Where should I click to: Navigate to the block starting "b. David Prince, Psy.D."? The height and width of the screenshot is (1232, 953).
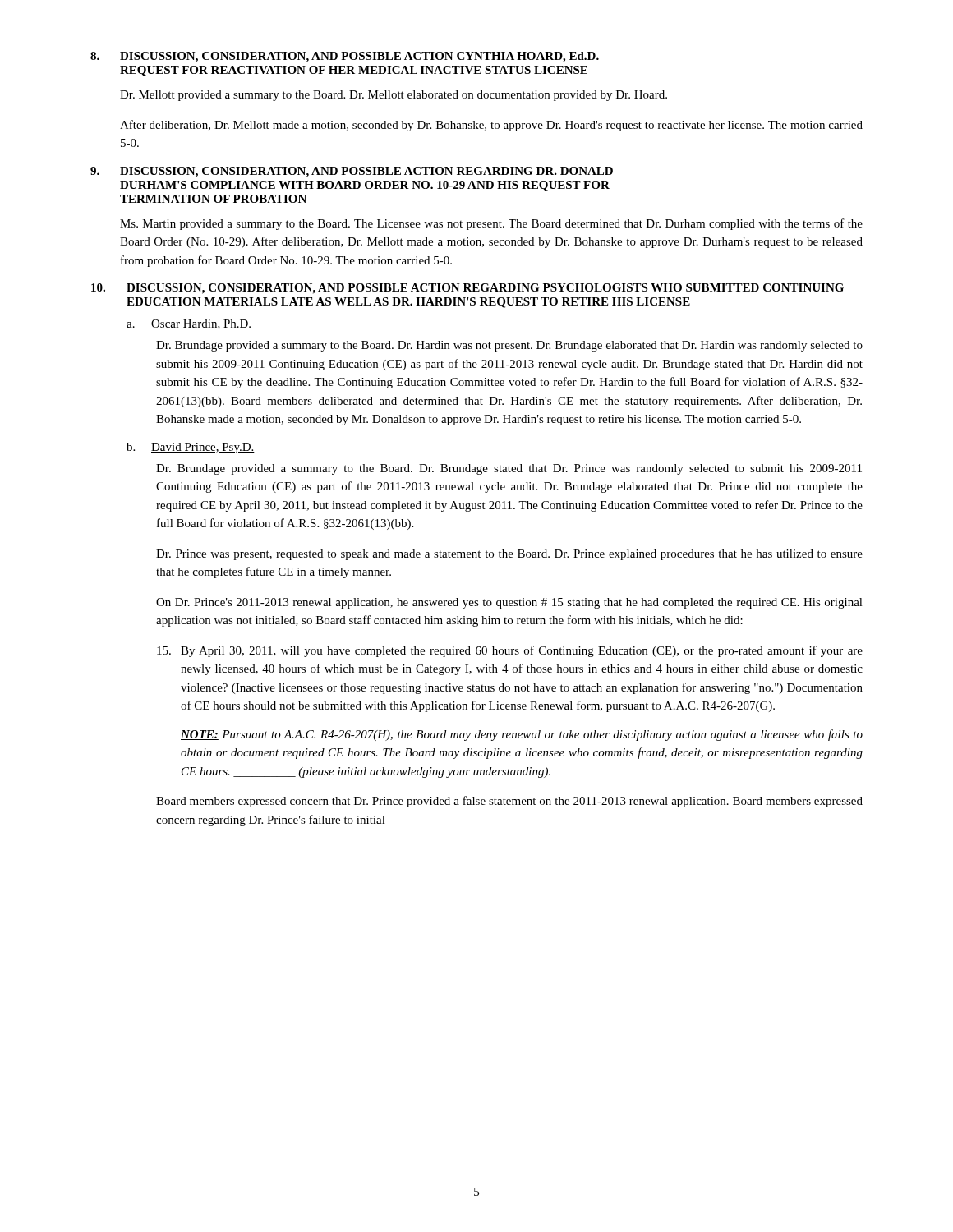coord(191,448)
